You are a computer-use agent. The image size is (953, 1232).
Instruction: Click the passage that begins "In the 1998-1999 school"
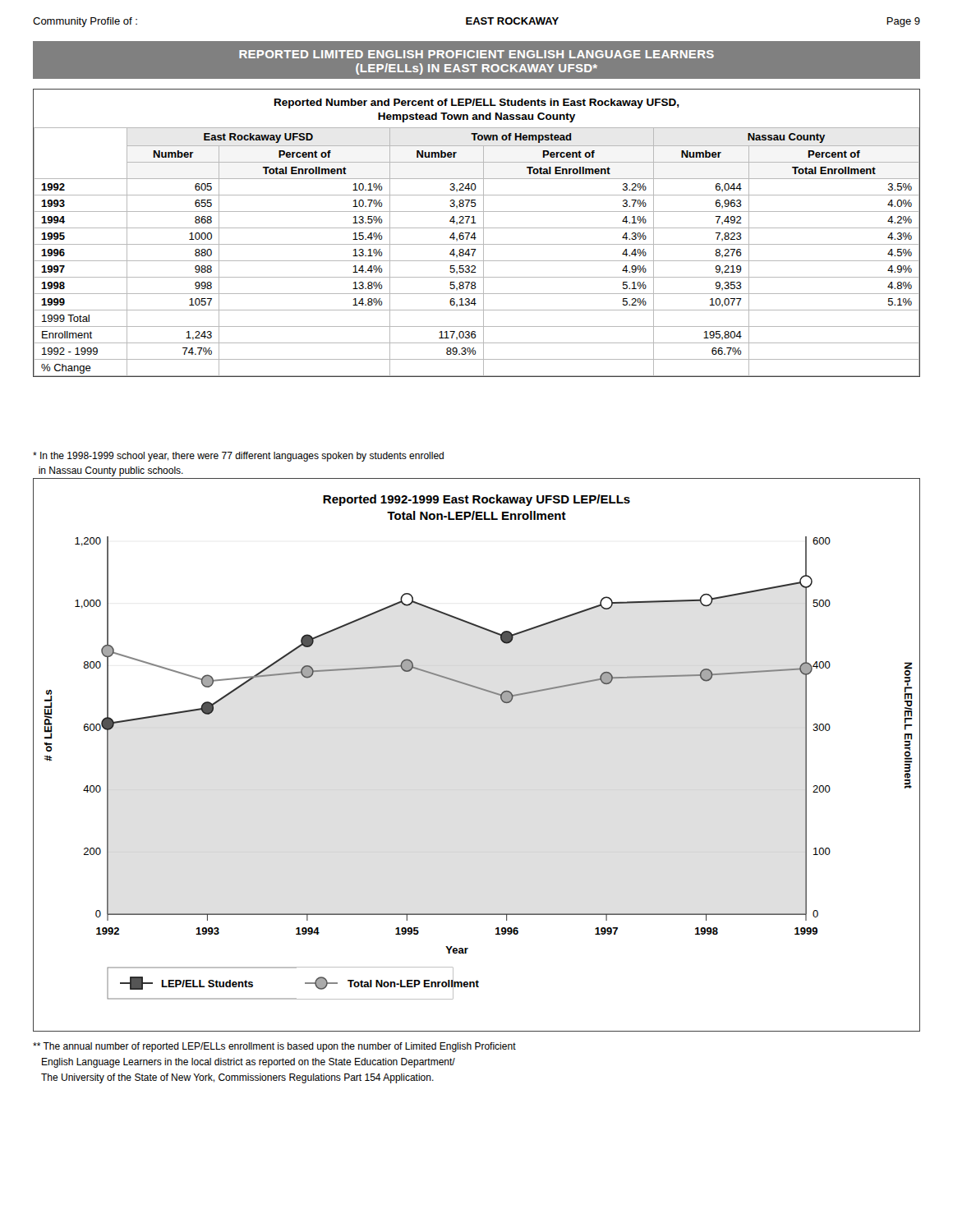tap(239, 463)
